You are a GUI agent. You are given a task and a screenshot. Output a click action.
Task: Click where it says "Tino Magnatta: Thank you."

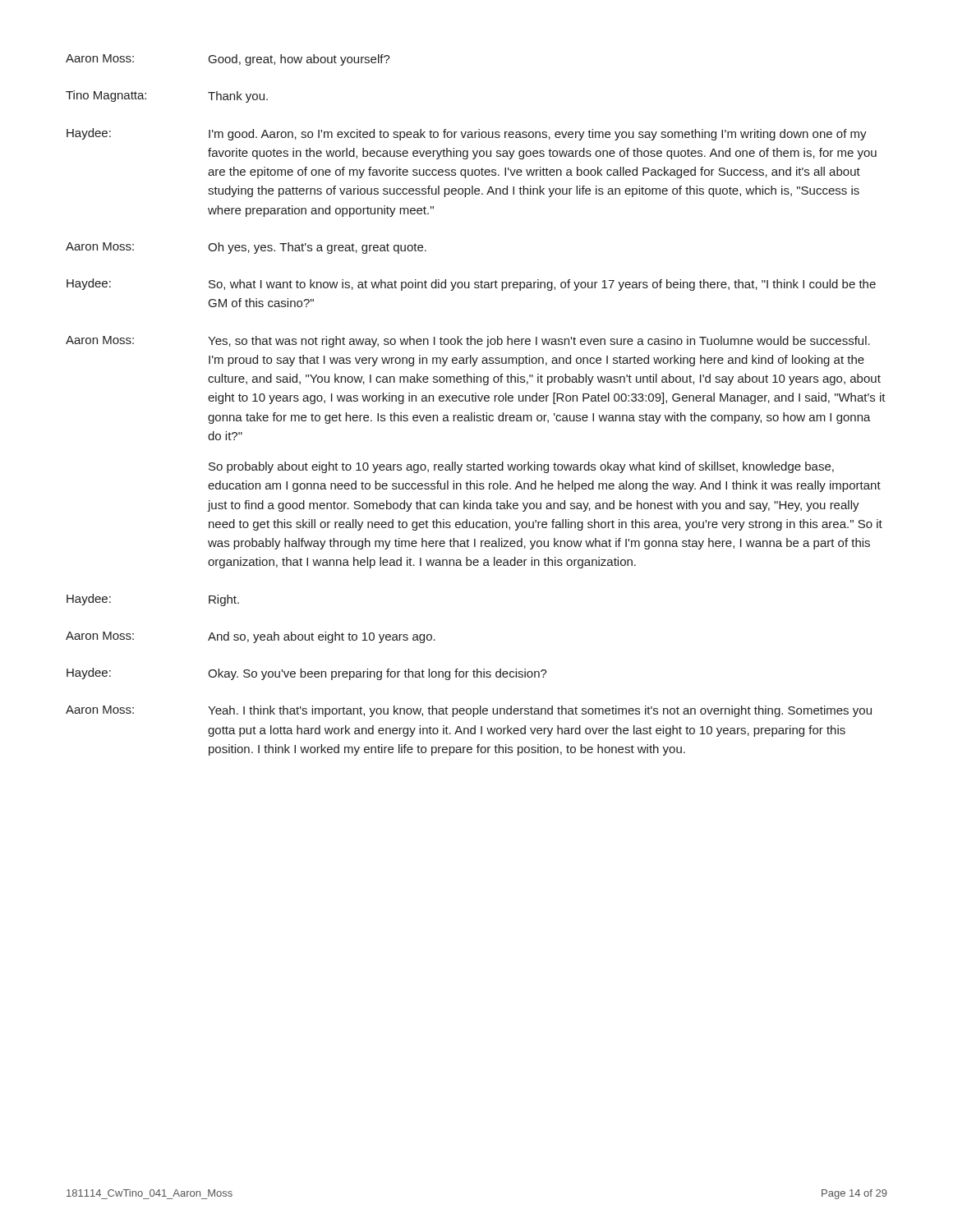[x=109, y=97]
